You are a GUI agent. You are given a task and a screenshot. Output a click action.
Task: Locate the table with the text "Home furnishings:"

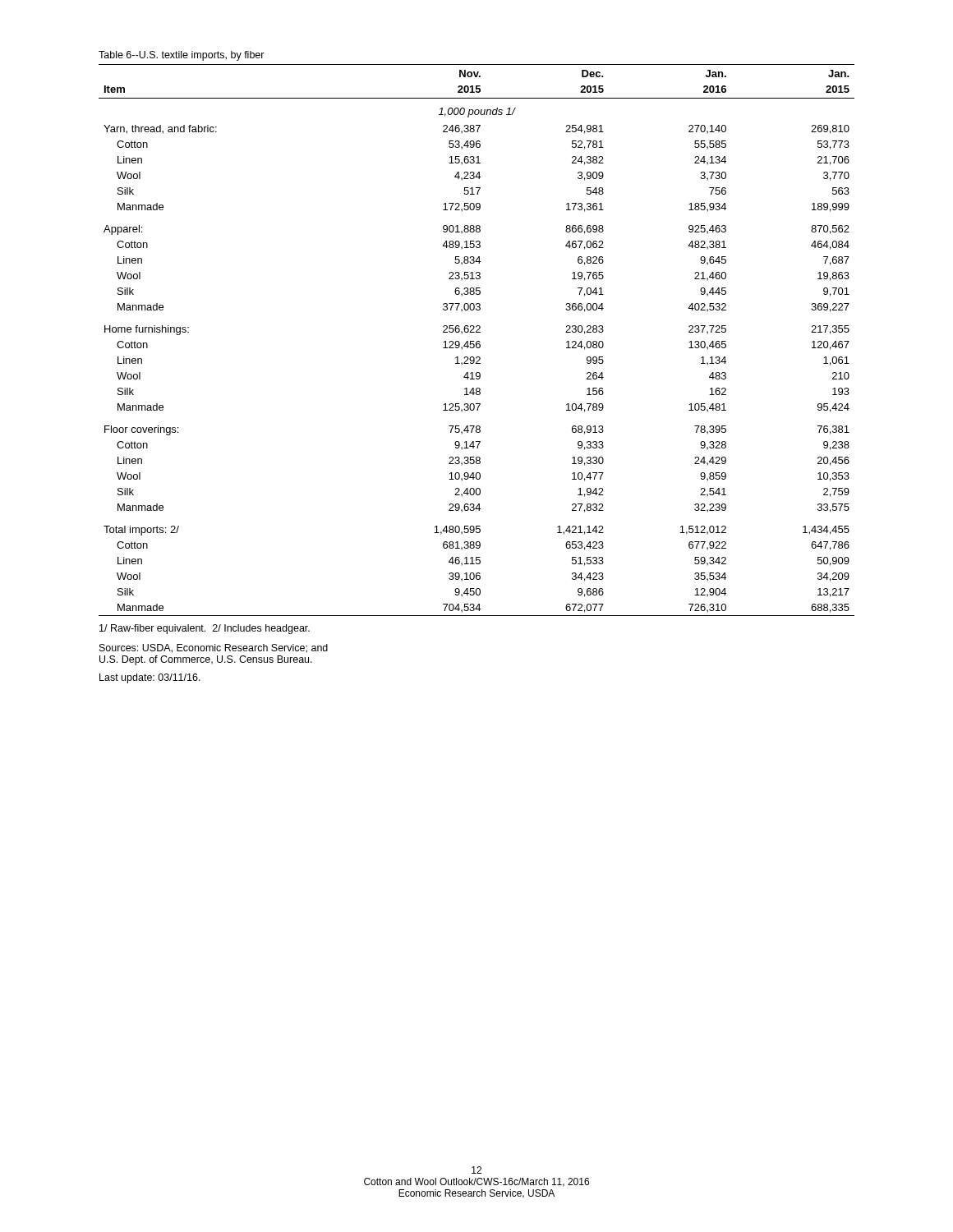(x=476, y=340)
